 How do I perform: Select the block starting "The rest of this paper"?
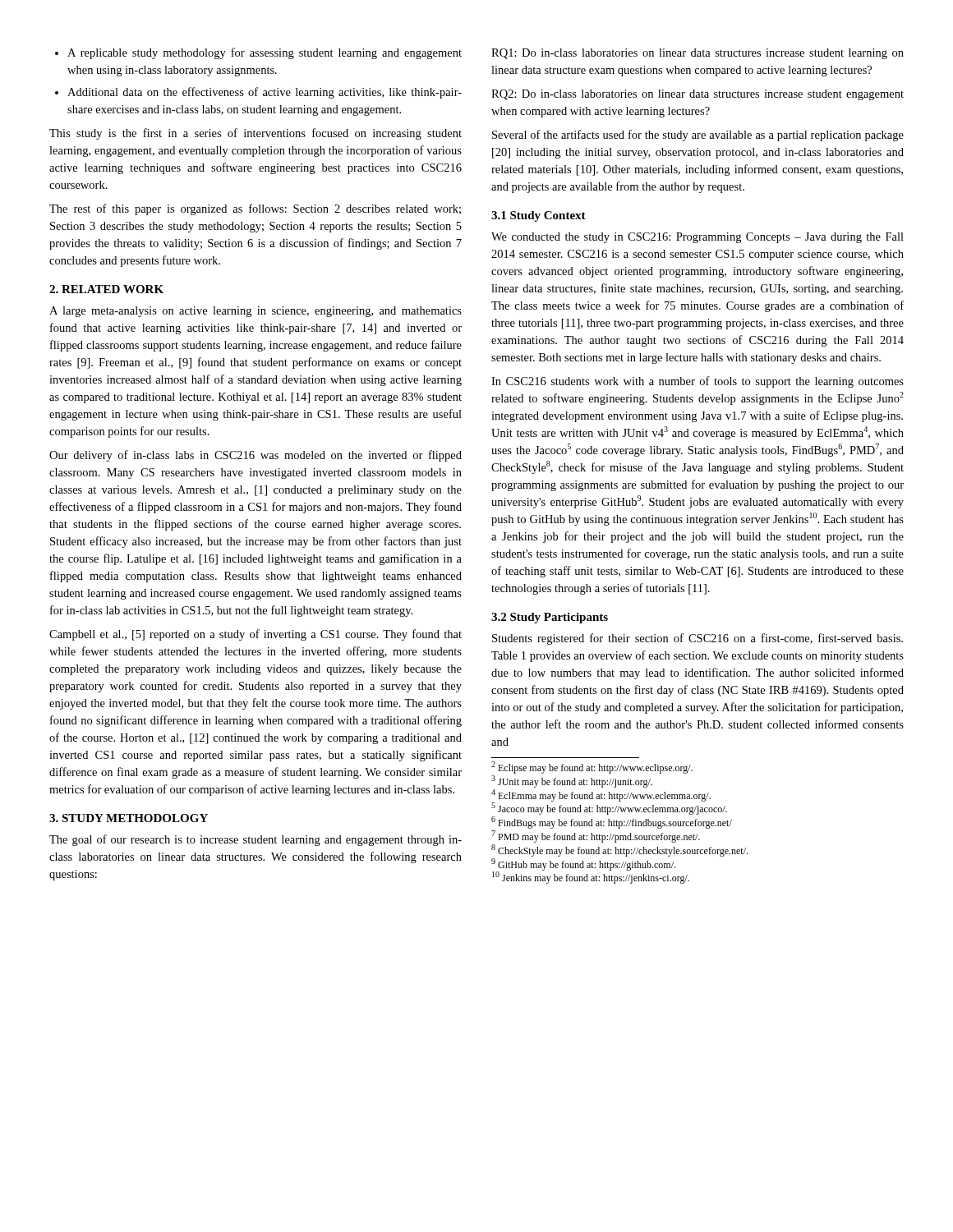click(255, 235)
